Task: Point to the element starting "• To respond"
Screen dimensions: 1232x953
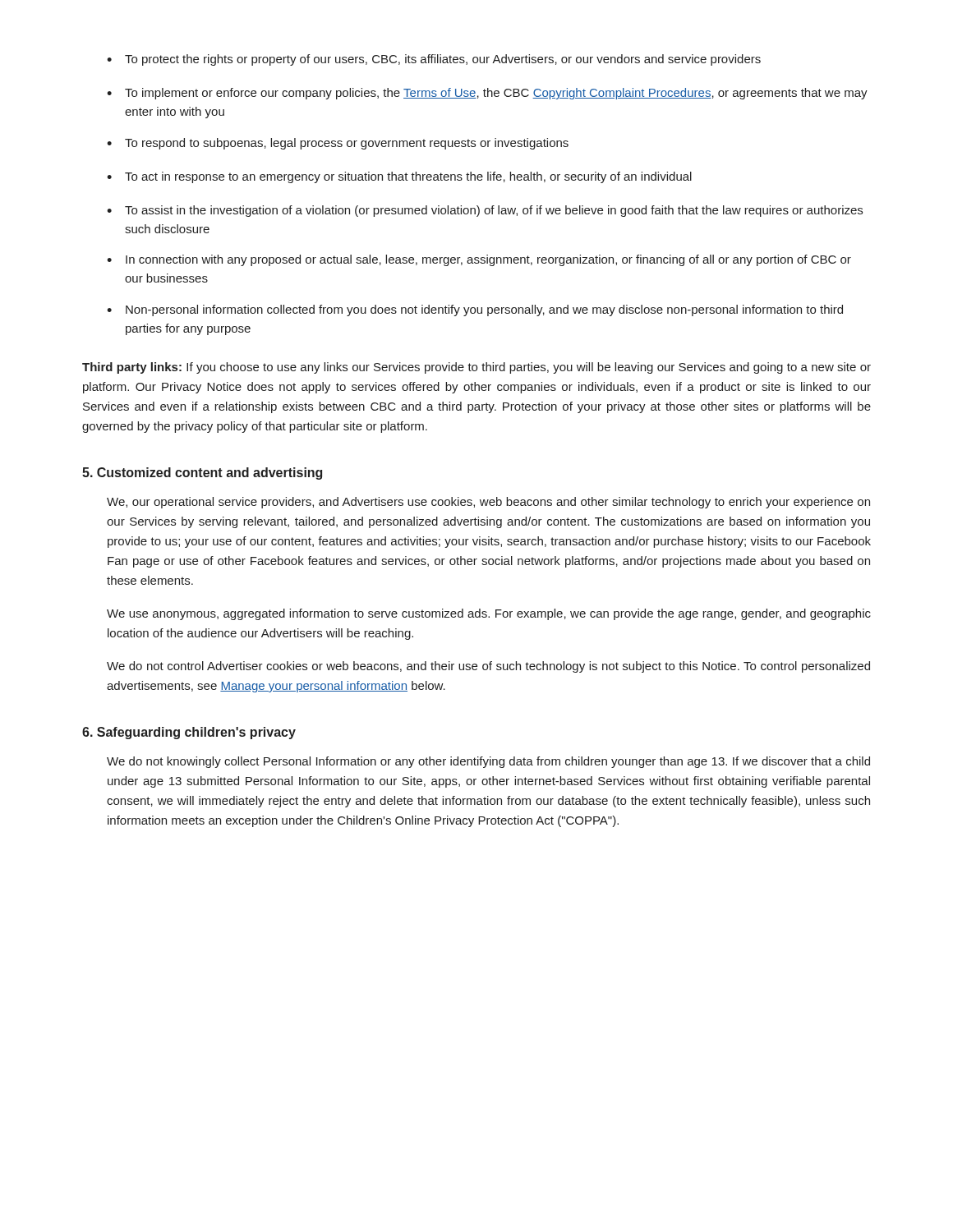Action: (x=338, y=144)
